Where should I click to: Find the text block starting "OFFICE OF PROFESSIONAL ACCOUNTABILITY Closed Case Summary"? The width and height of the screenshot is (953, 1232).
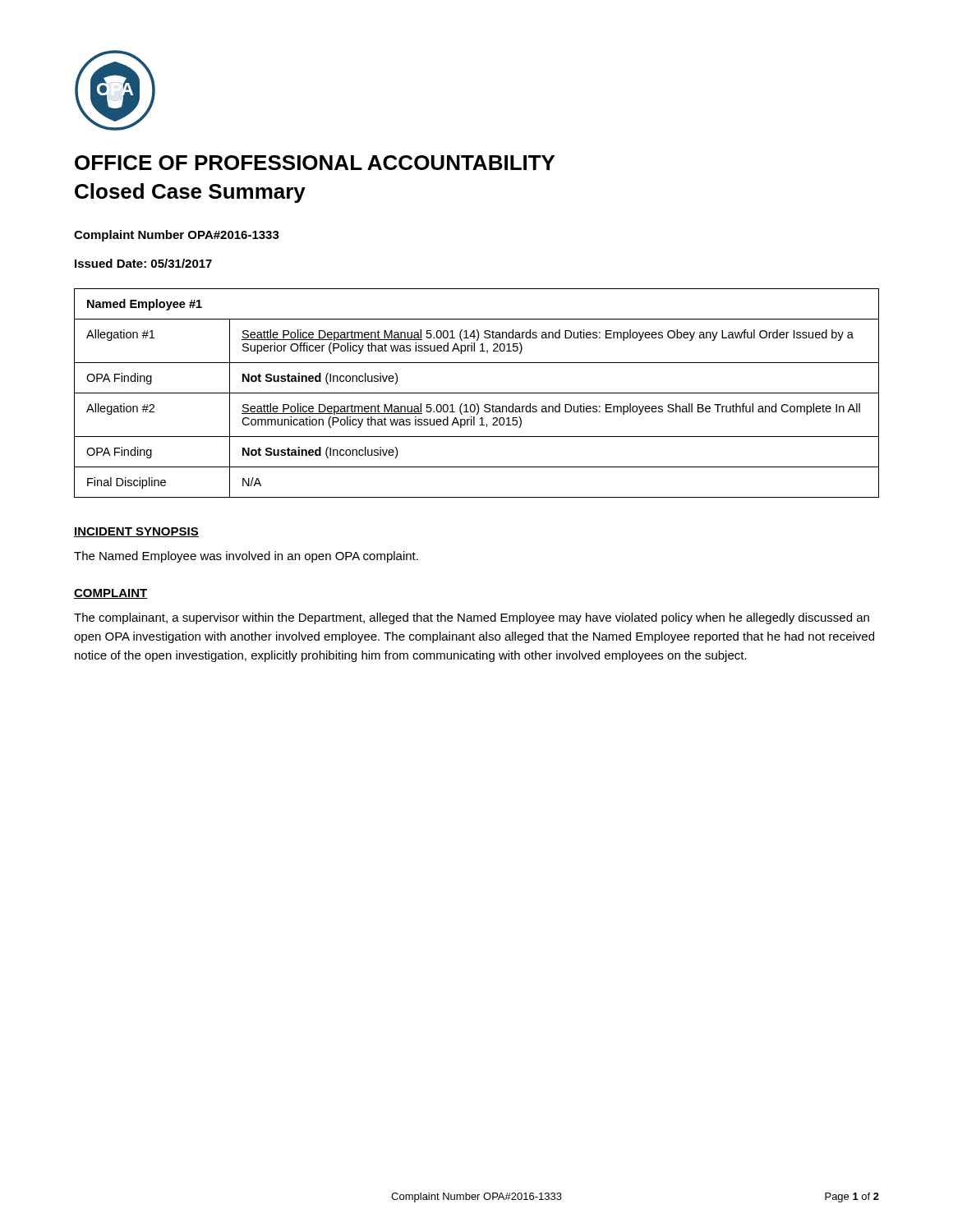(x=476, y=178)
